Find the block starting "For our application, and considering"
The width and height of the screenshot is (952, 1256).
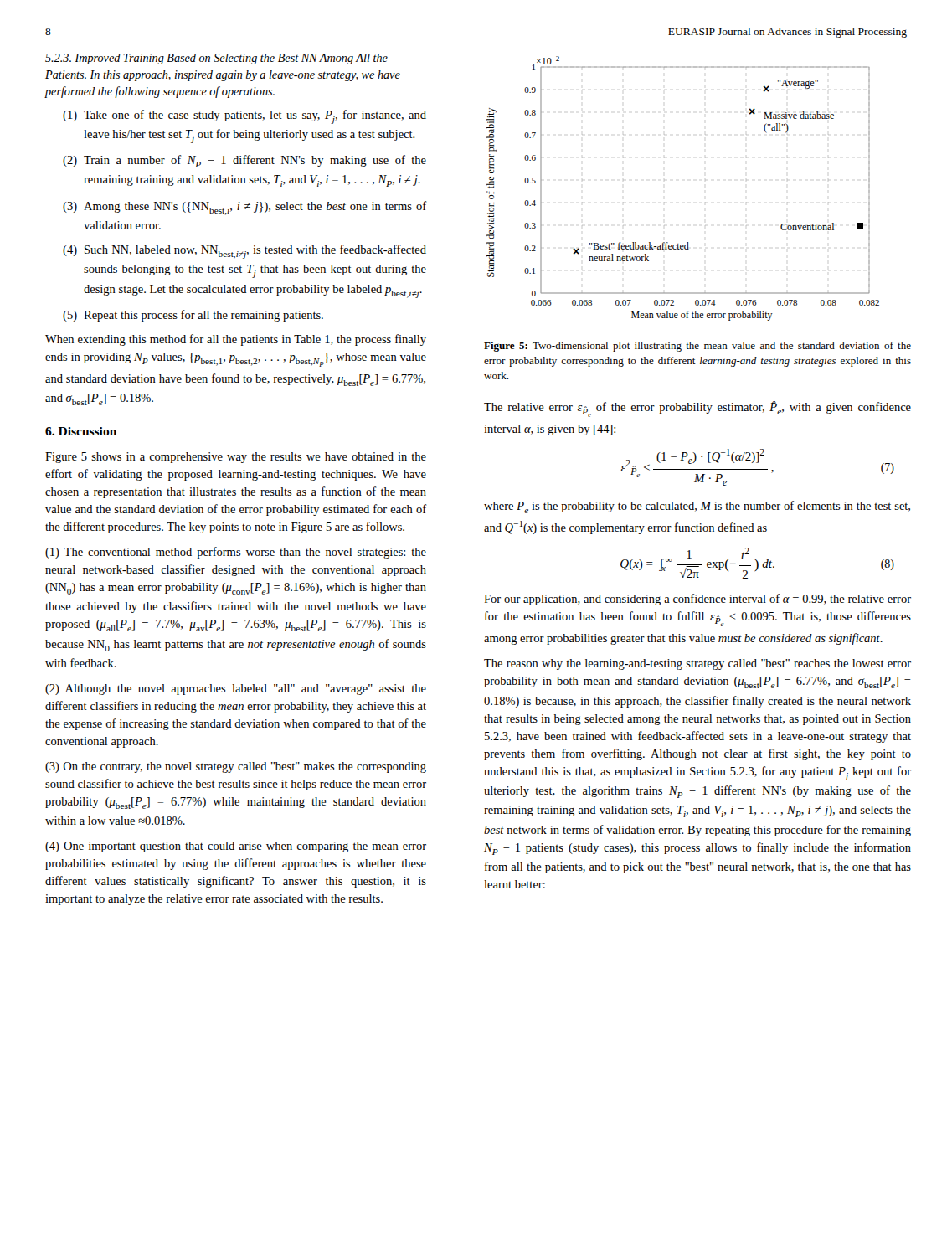(x=697, y=619)
